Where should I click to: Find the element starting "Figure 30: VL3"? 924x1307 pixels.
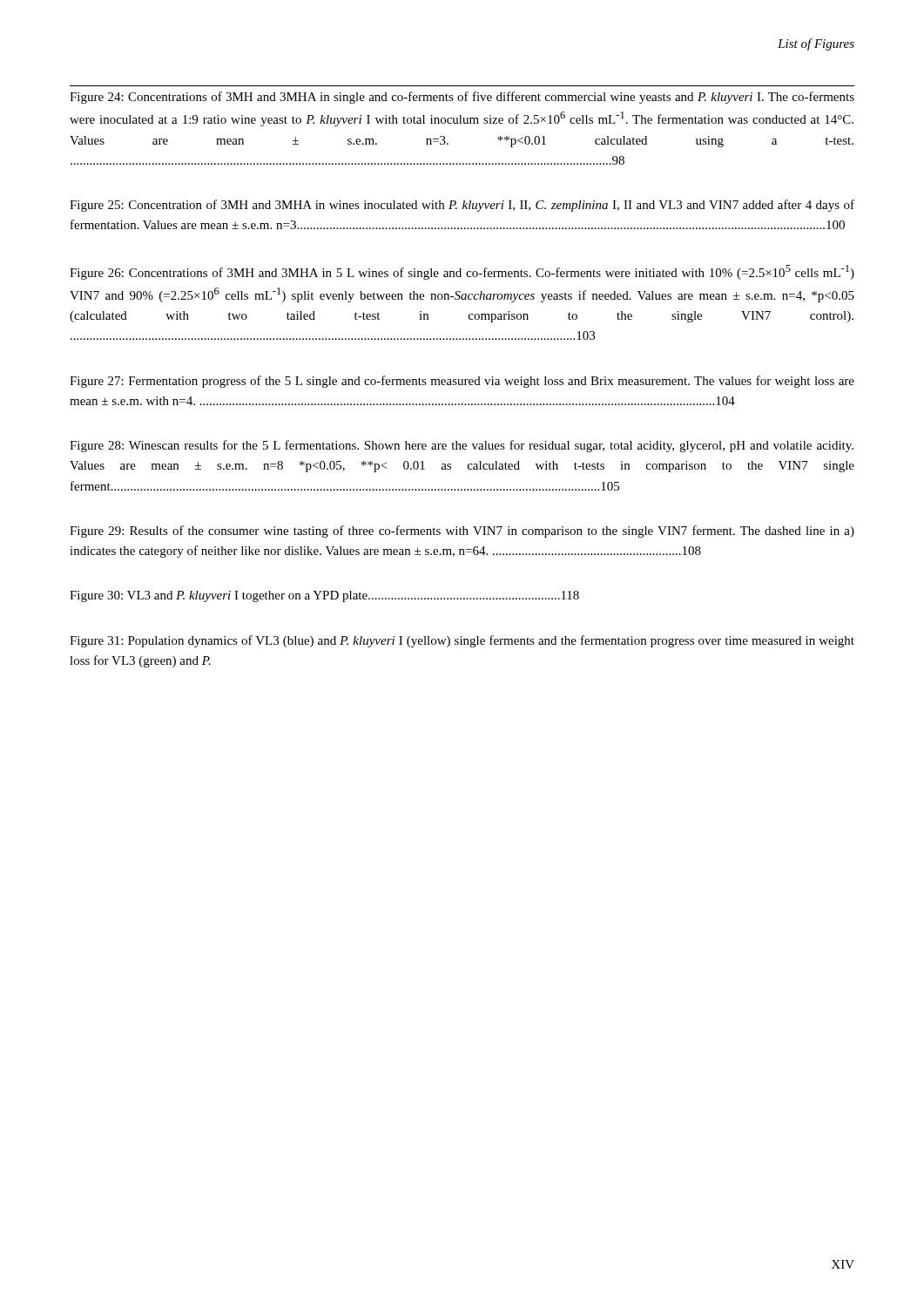click(x=325, y=595)
